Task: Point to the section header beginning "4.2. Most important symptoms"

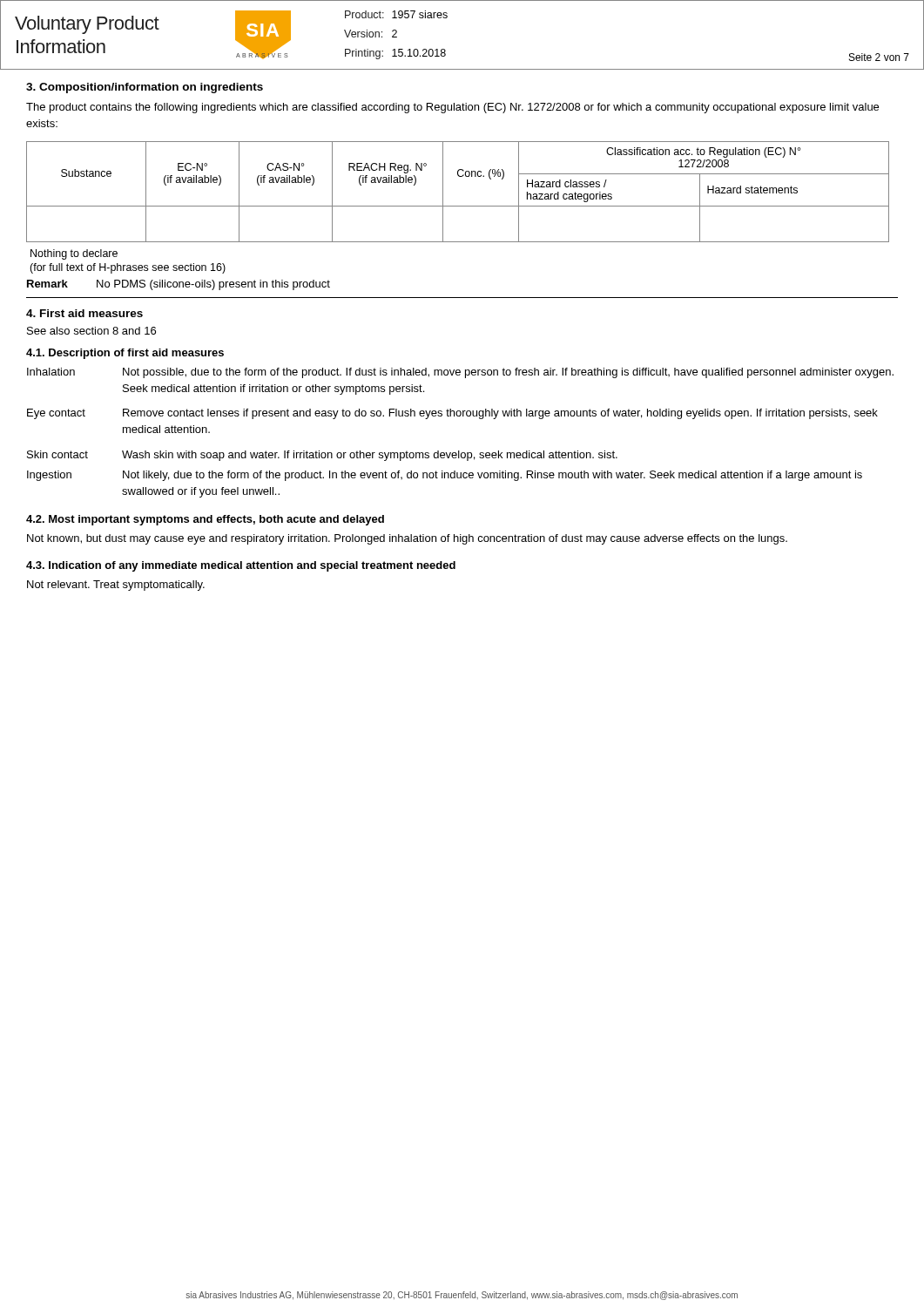Action: coord(205,518)
